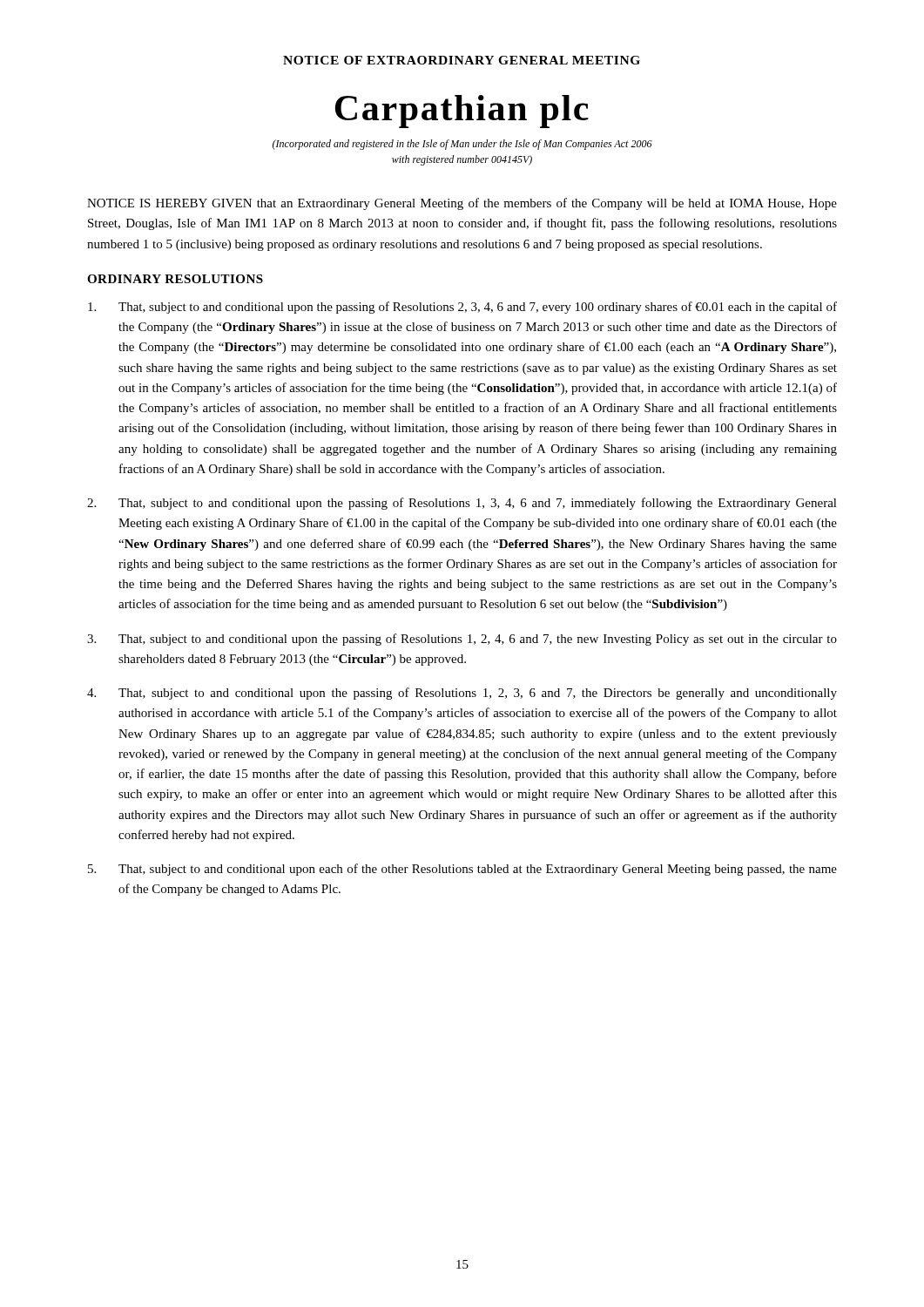Where does it say "ORDINARY RESOLUTIONS"?
Image resolution: width=924 pixels, height=1307 pixels.
tap(175, 279)
